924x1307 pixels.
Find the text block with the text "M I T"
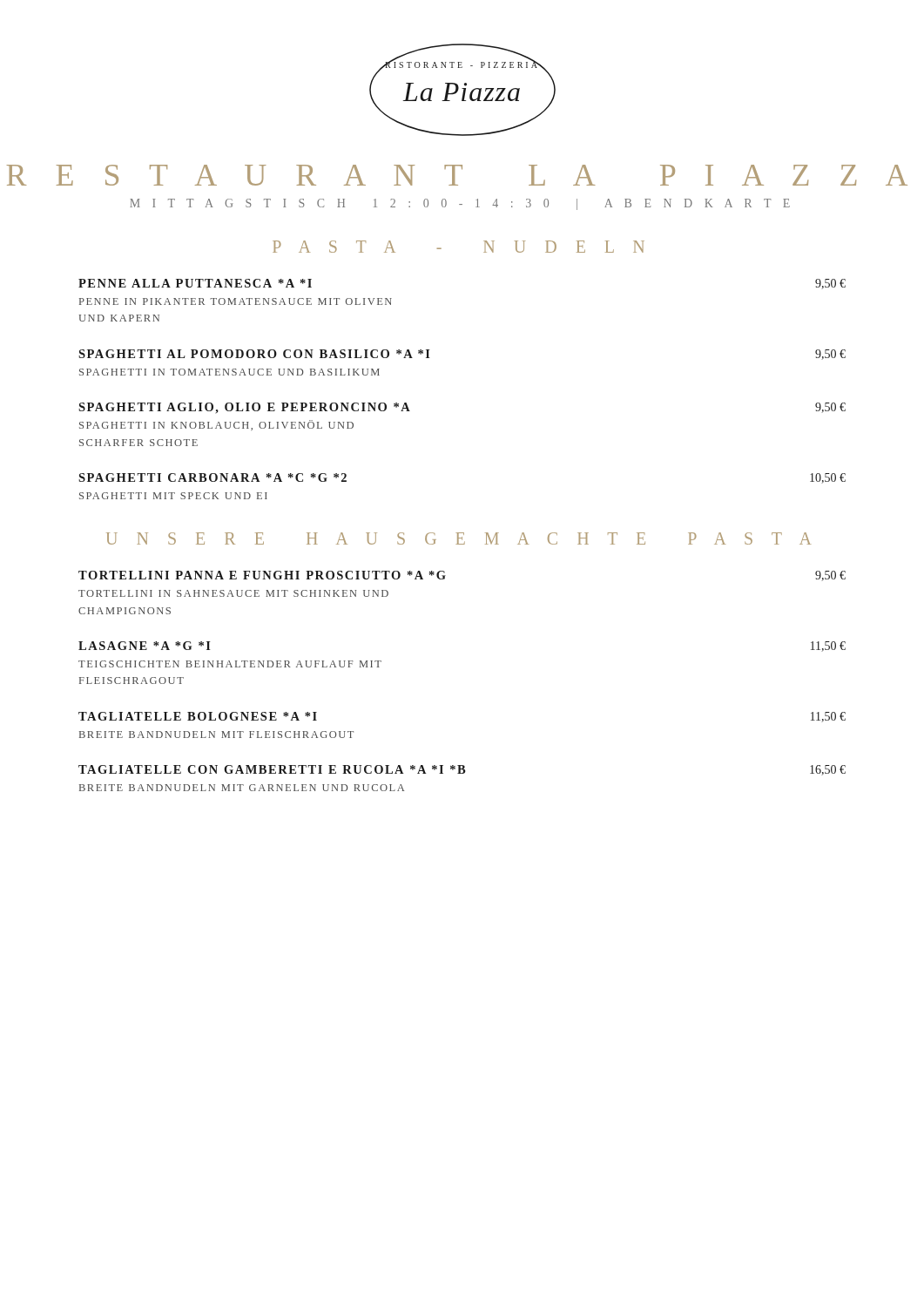(462, 203)
